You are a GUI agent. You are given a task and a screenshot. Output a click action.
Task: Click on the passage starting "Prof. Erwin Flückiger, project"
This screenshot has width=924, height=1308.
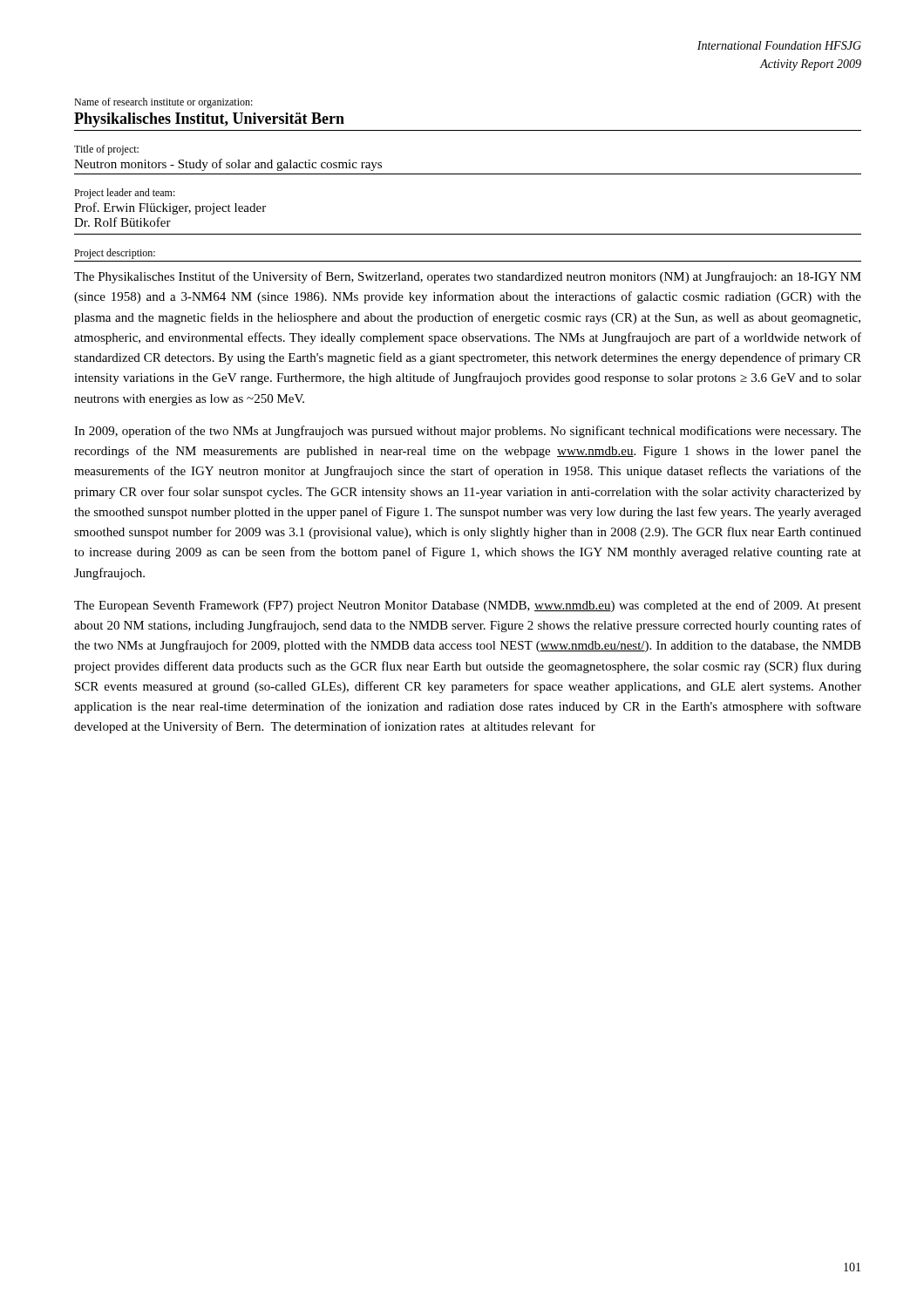click(x=170, y=215)
